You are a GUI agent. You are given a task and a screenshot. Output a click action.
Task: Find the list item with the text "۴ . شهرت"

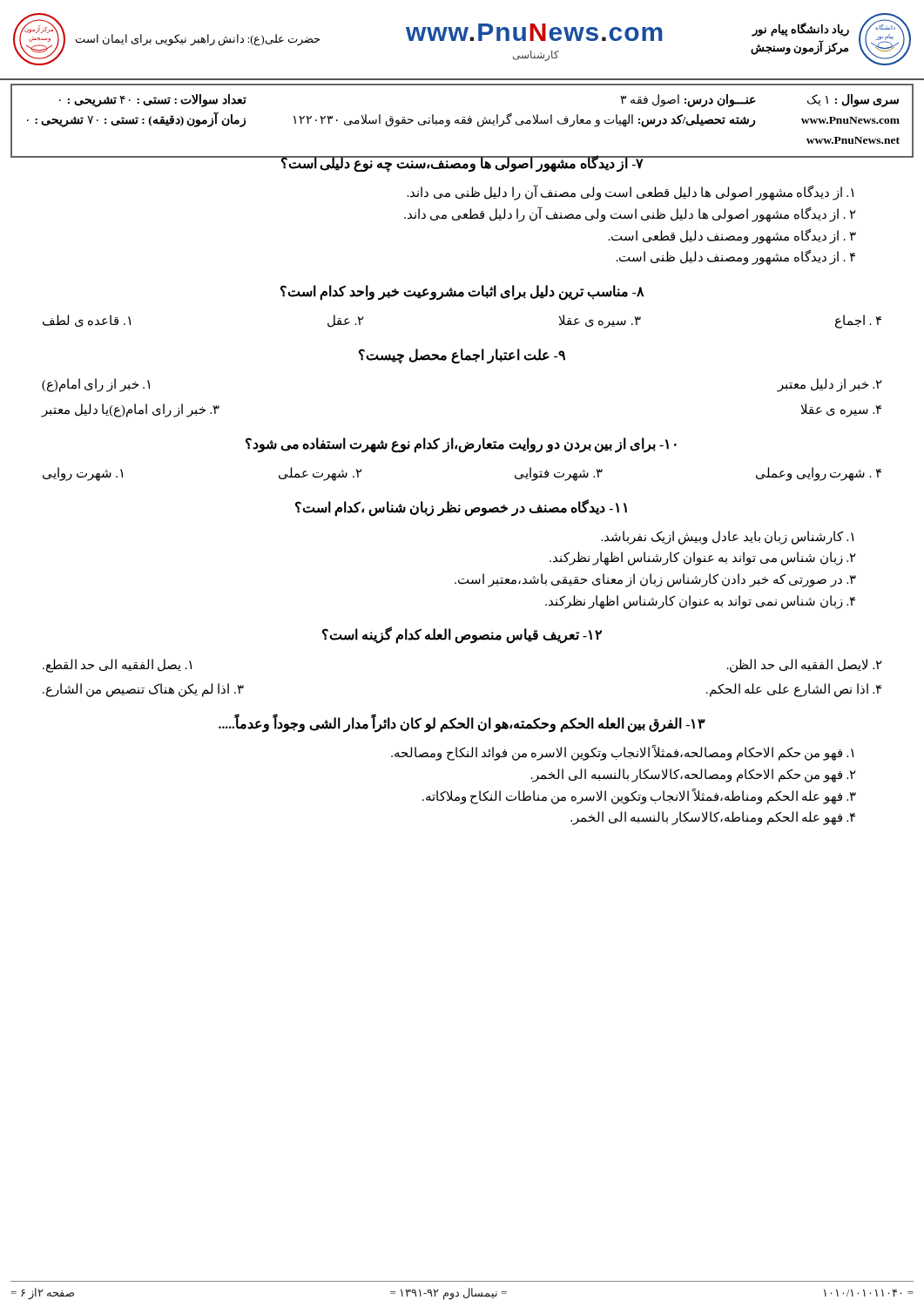click(x=819, y=474)
